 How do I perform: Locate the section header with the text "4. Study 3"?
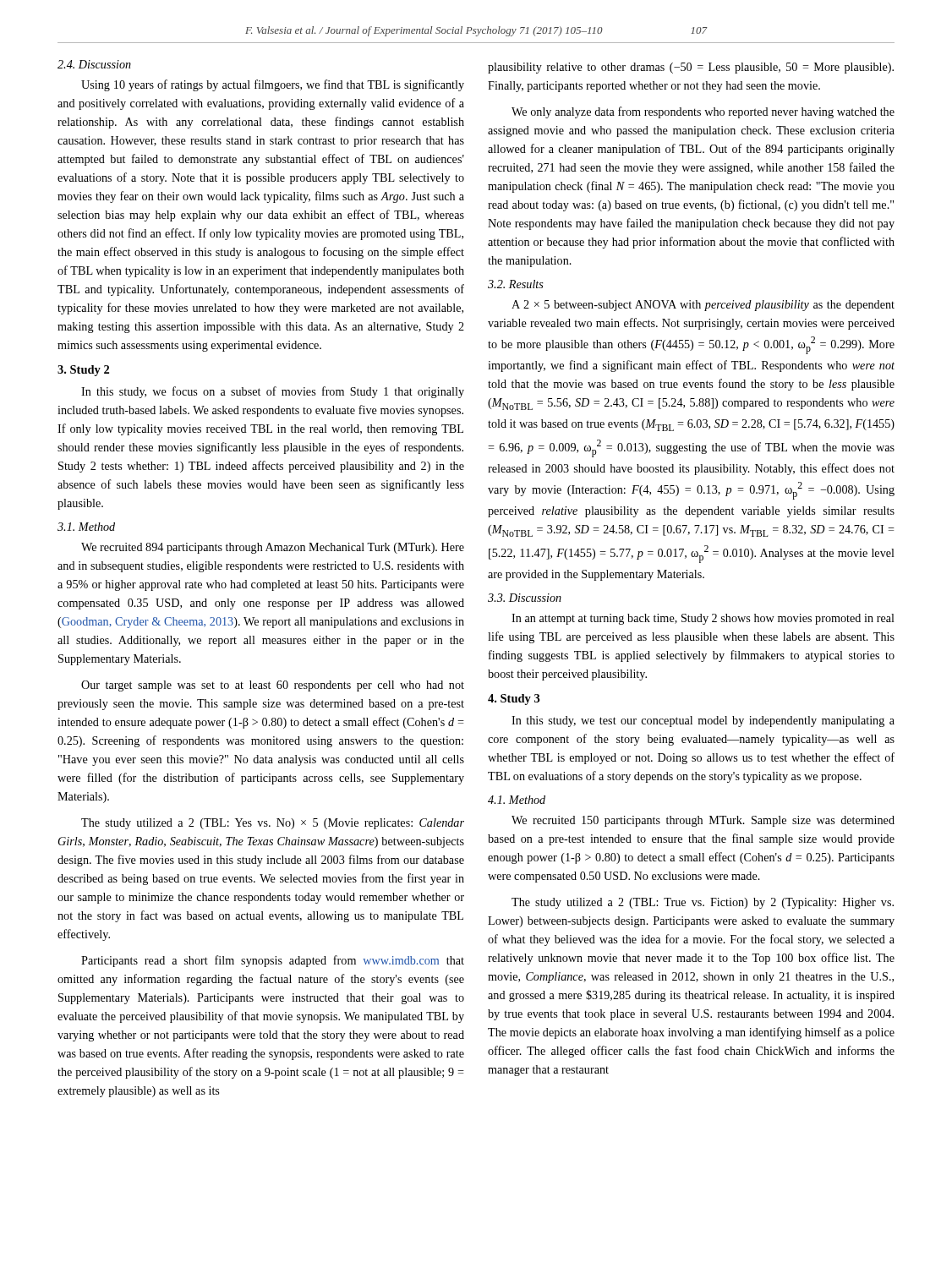514,698
